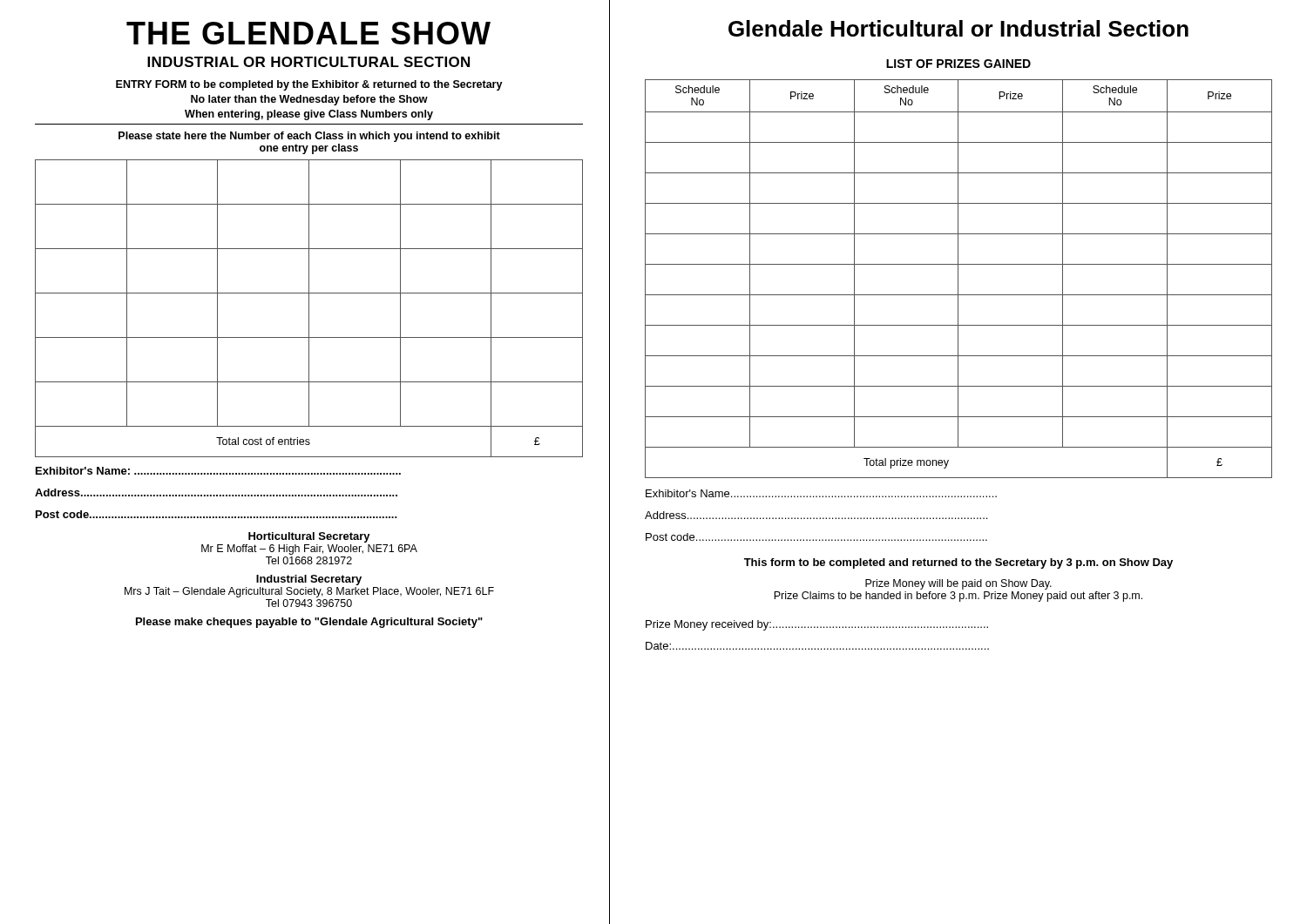
Task: Where does it say "INDUSTRIAL OR HORTICULTURAL SECTION"?
Action: (309, 62)
